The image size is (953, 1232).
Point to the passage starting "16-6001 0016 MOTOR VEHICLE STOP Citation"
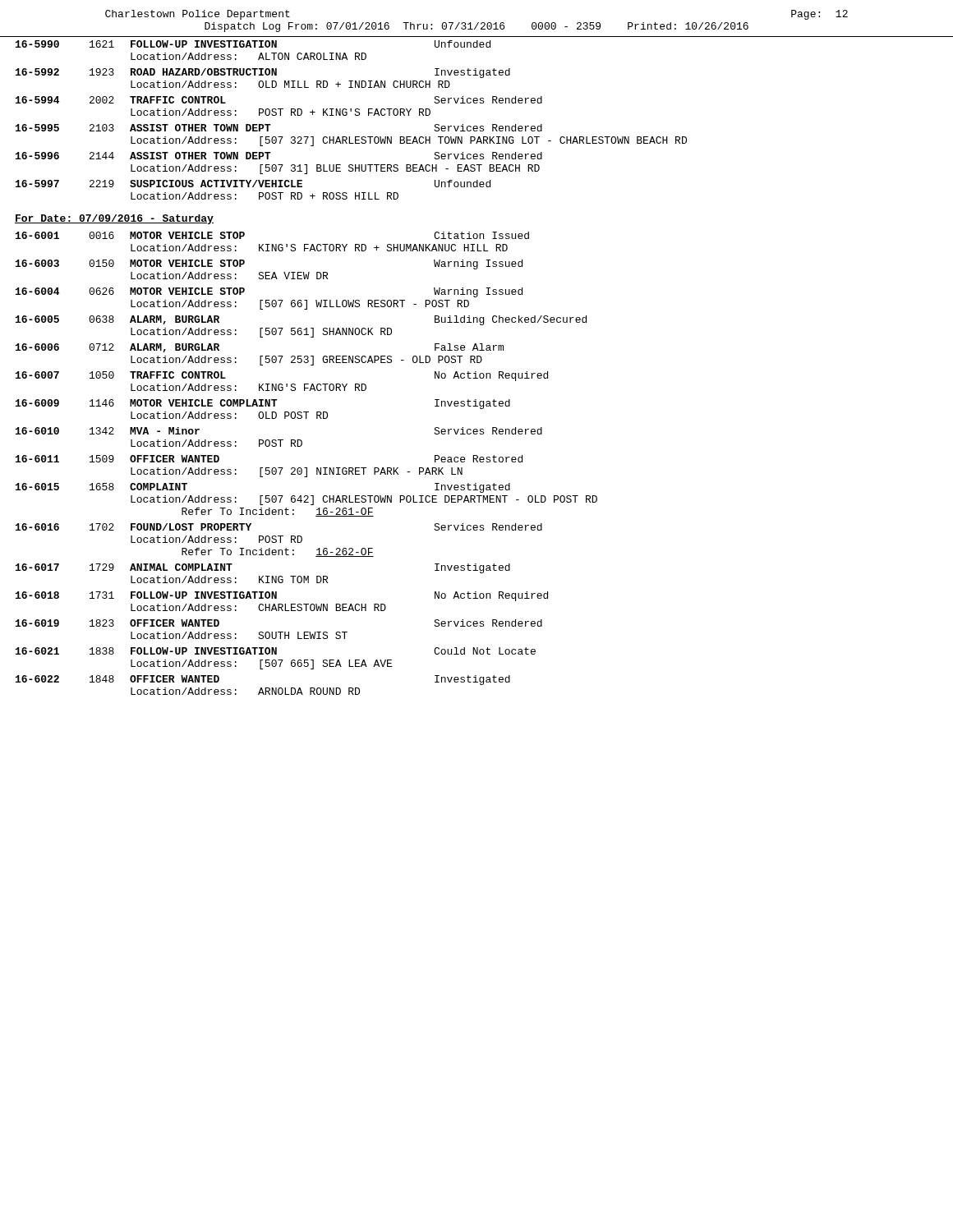coord(476,242)
